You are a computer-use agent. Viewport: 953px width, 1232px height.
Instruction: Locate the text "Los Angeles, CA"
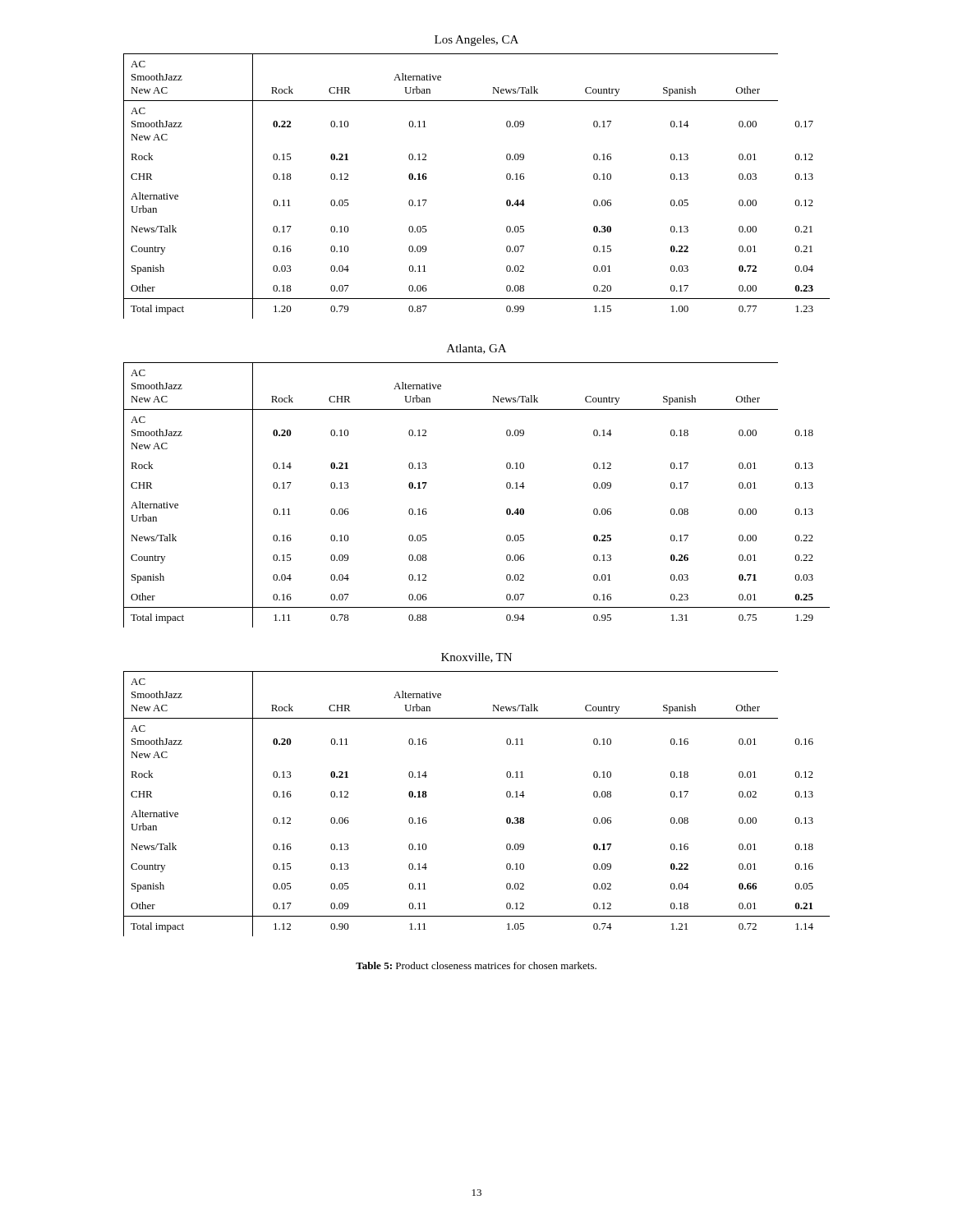click(x=476, y=39)
